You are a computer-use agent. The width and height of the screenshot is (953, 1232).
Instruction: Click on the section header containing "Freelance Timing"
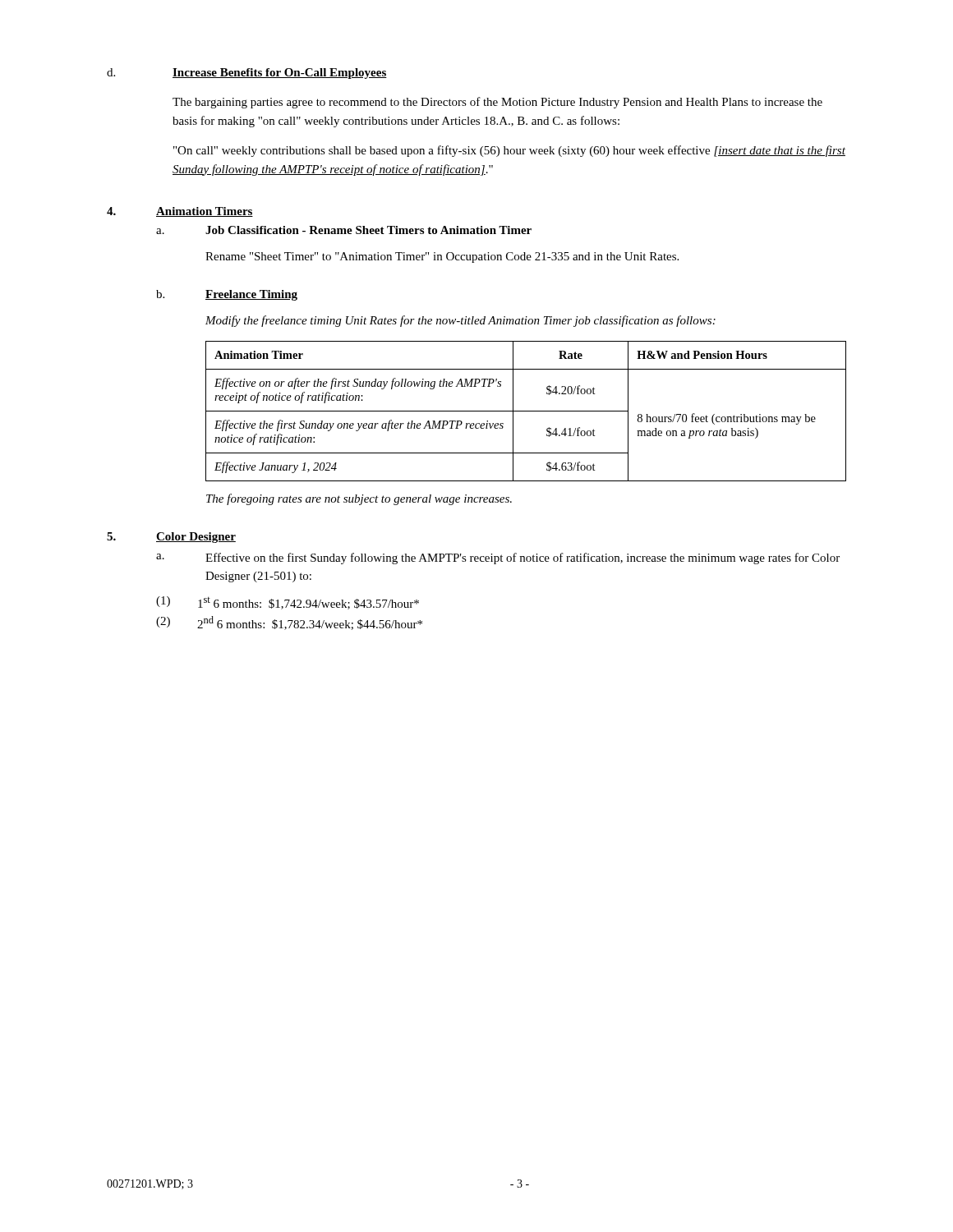tap(251, 294)
